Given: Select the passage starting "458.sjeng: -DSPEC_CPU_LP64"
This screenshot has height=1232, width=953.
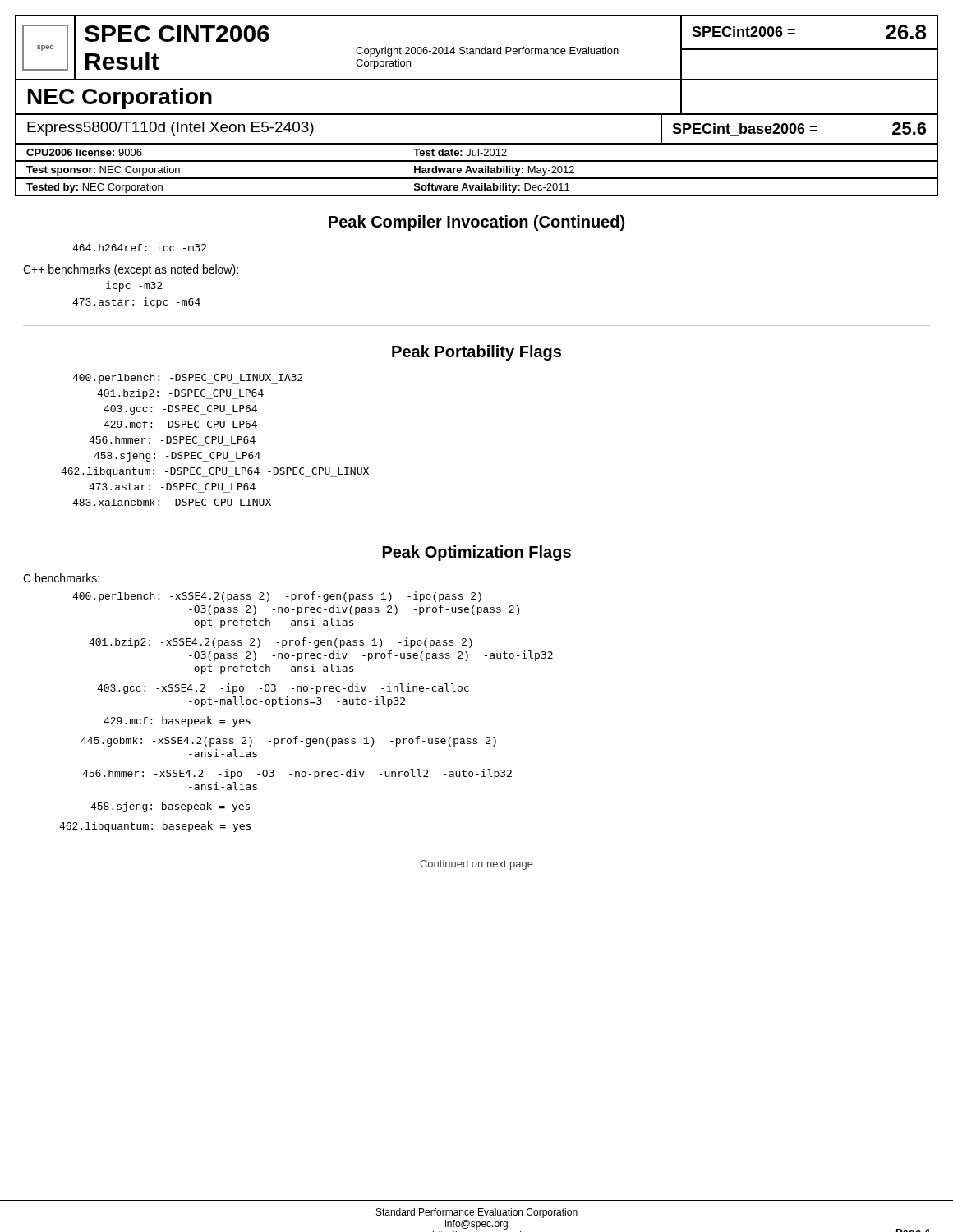Looking at the screenshot, I should click(x=177, y=456).
